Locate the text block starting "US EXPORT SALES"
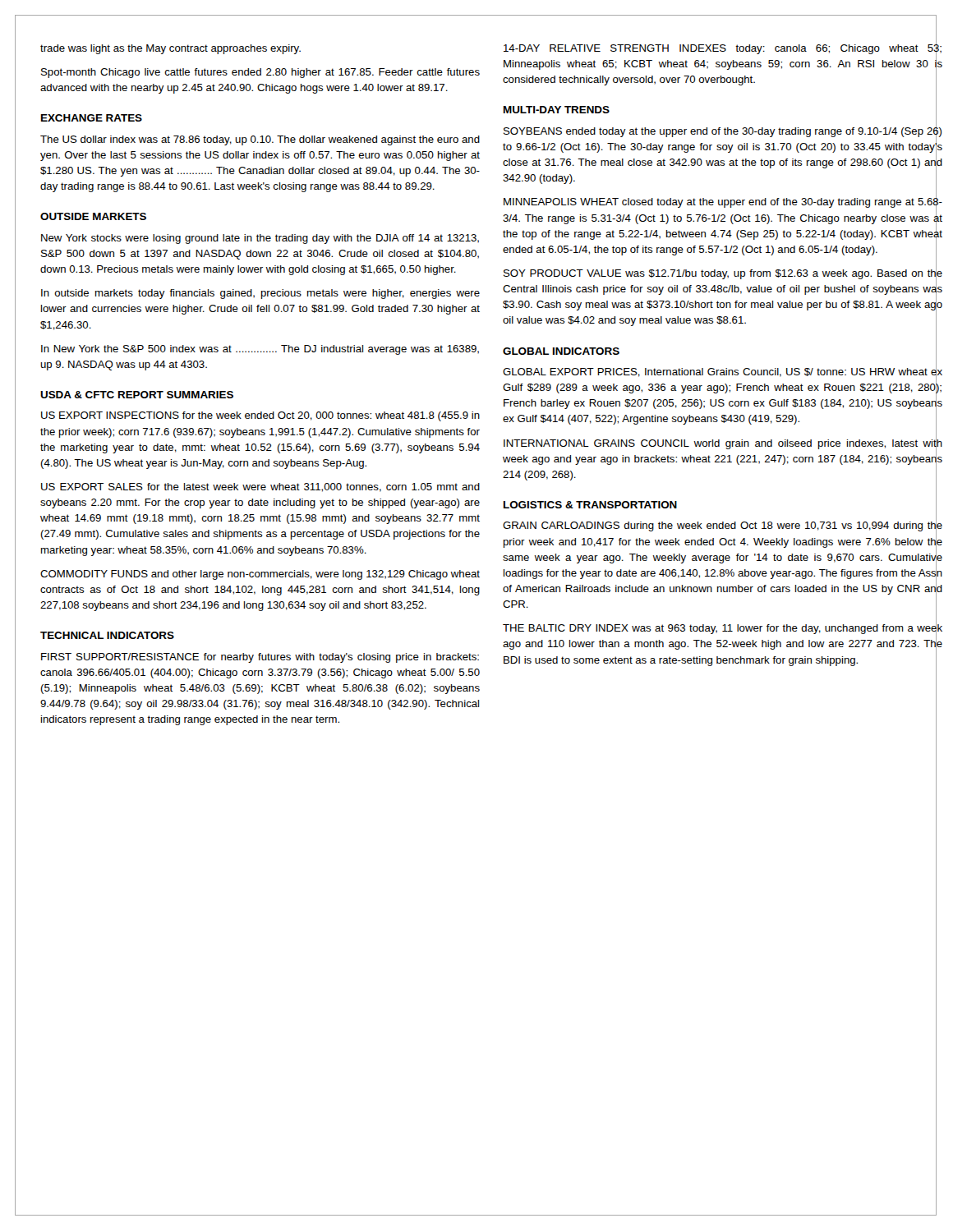The image size is (953, 1232). 260,518
